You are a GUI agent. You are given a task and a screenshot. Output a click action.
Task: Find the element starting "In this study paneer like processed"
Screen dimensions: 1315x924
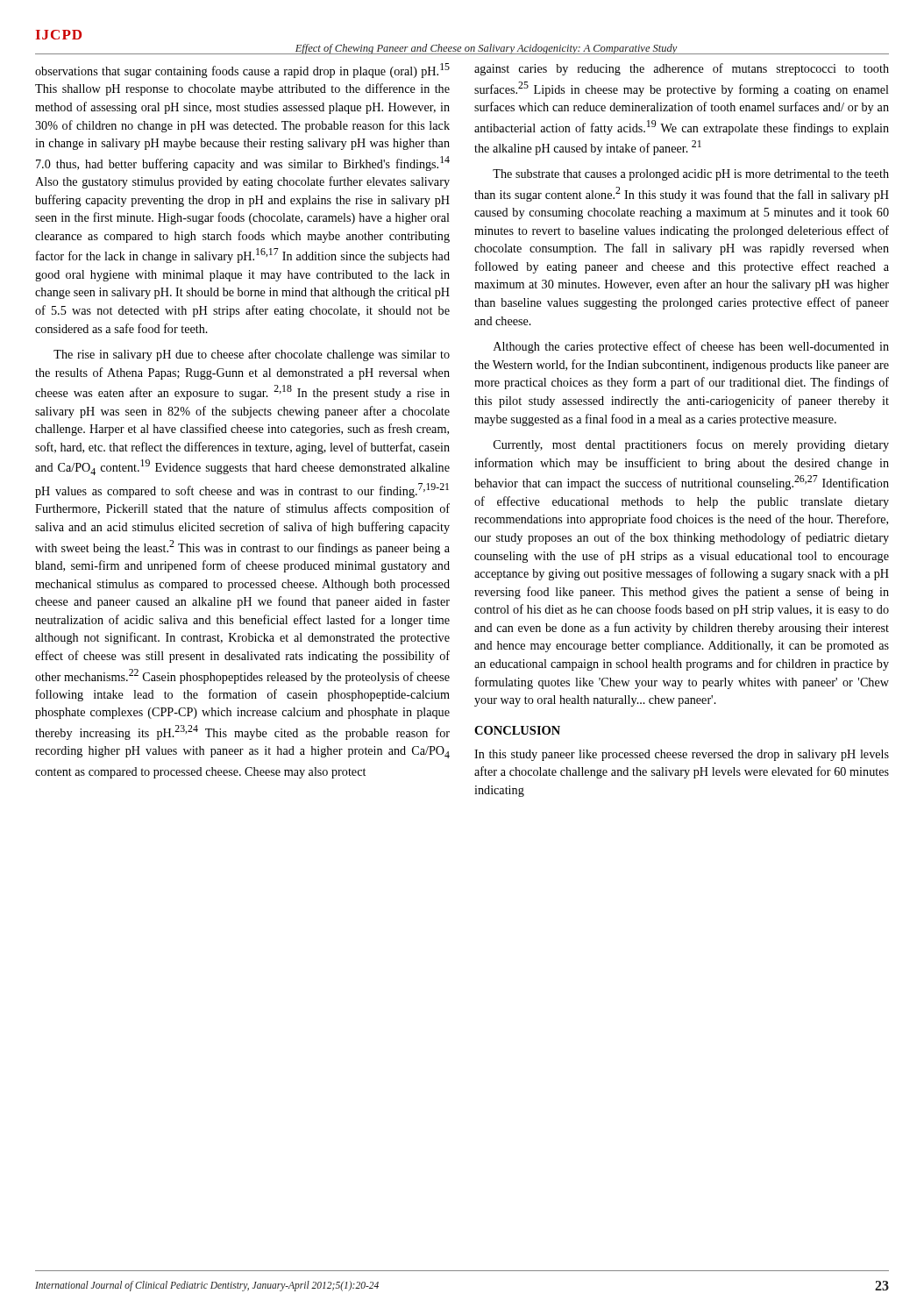pos(682,772)
